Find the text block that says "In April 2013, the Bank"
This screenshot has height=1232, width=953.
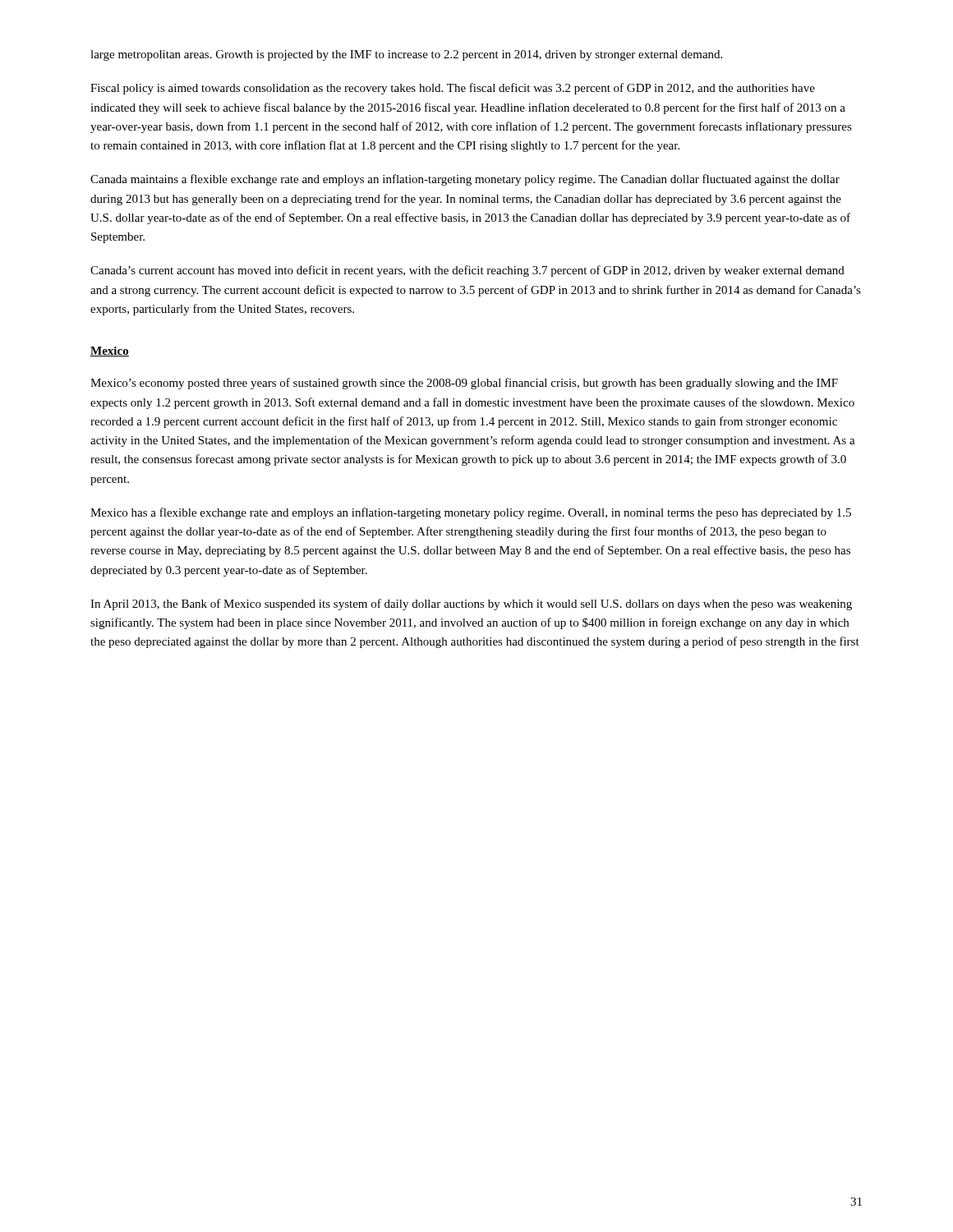[475, 623]
